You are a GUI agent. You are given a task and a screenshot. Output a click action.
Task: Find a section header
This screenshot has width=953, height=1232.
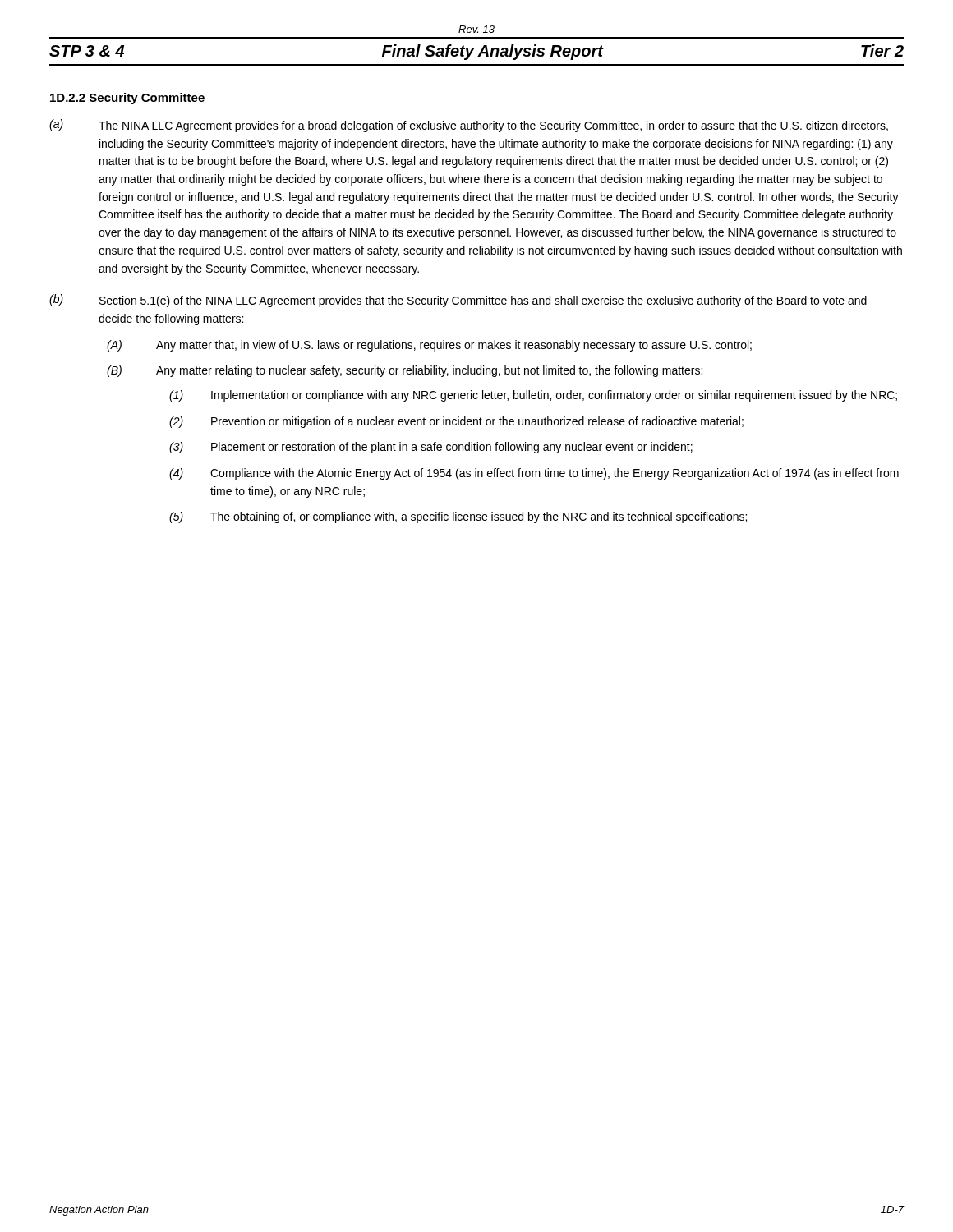(127, 97)
